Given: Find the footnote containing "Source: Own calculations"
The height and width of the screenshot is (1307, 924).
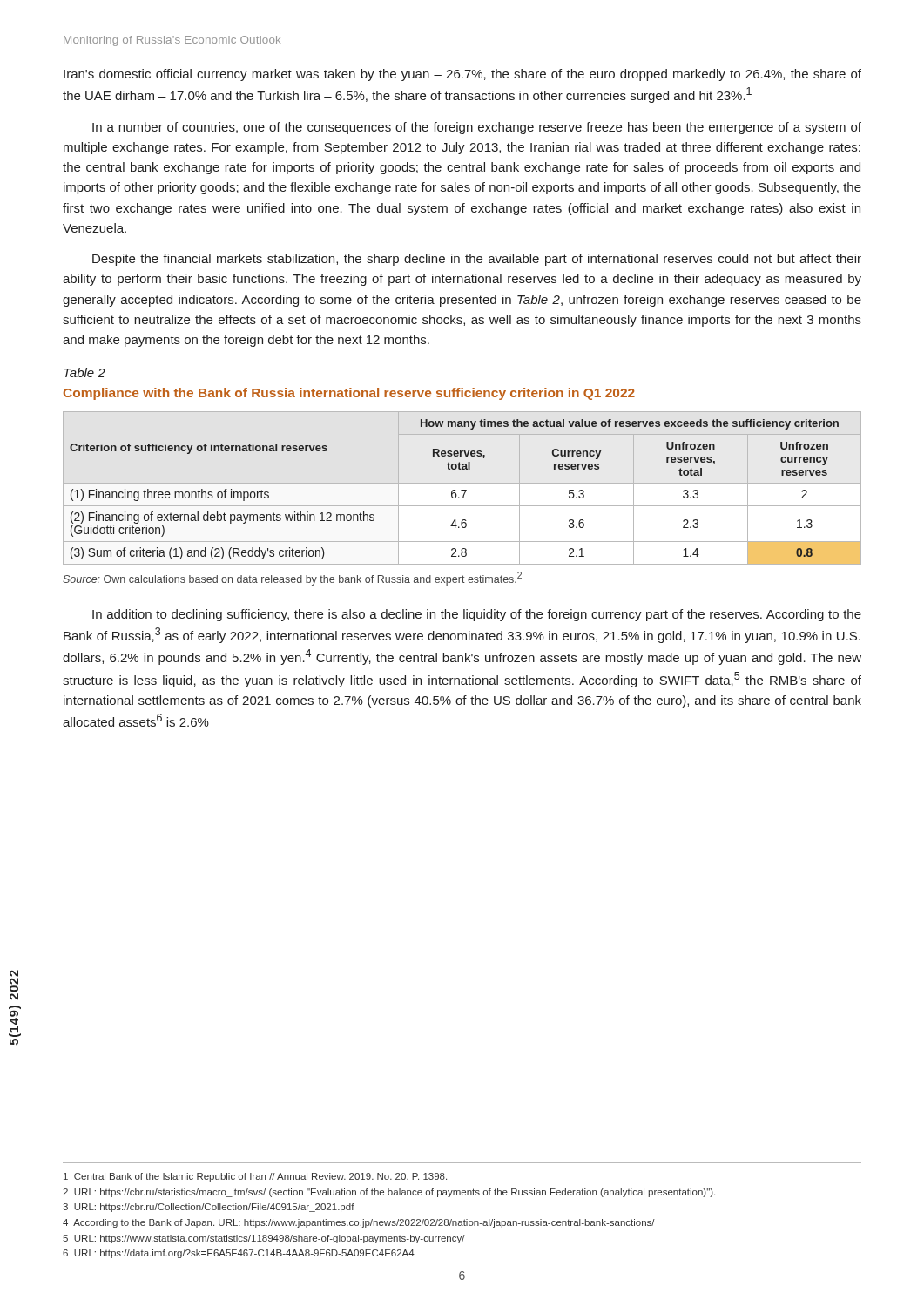Looking at the screenshot, I should tap(292, 578).
